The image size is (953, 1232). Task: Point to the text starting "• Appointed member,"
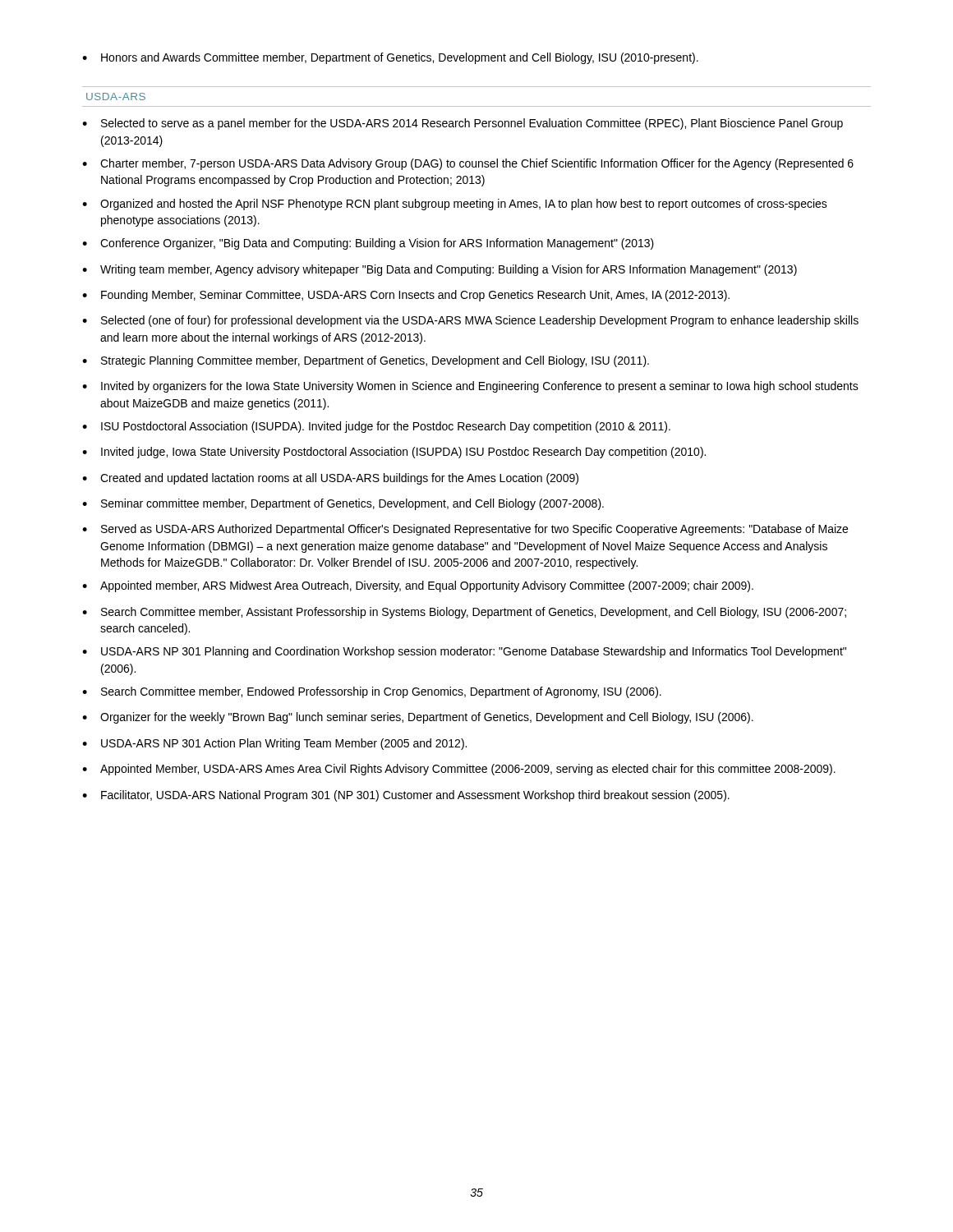[x=476, y=587]
